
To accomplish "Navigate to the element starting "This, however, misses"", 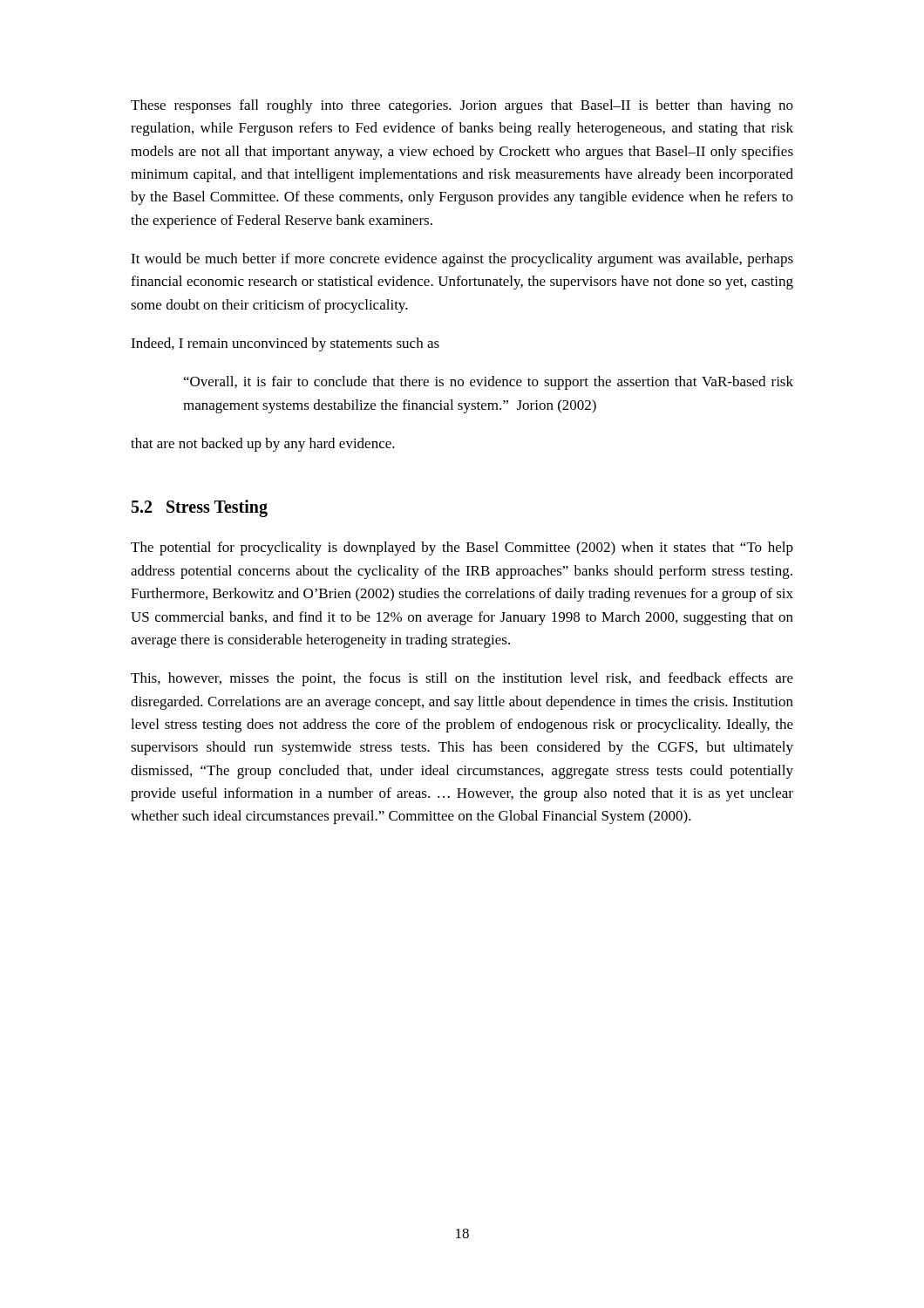I will click(462, 747).
